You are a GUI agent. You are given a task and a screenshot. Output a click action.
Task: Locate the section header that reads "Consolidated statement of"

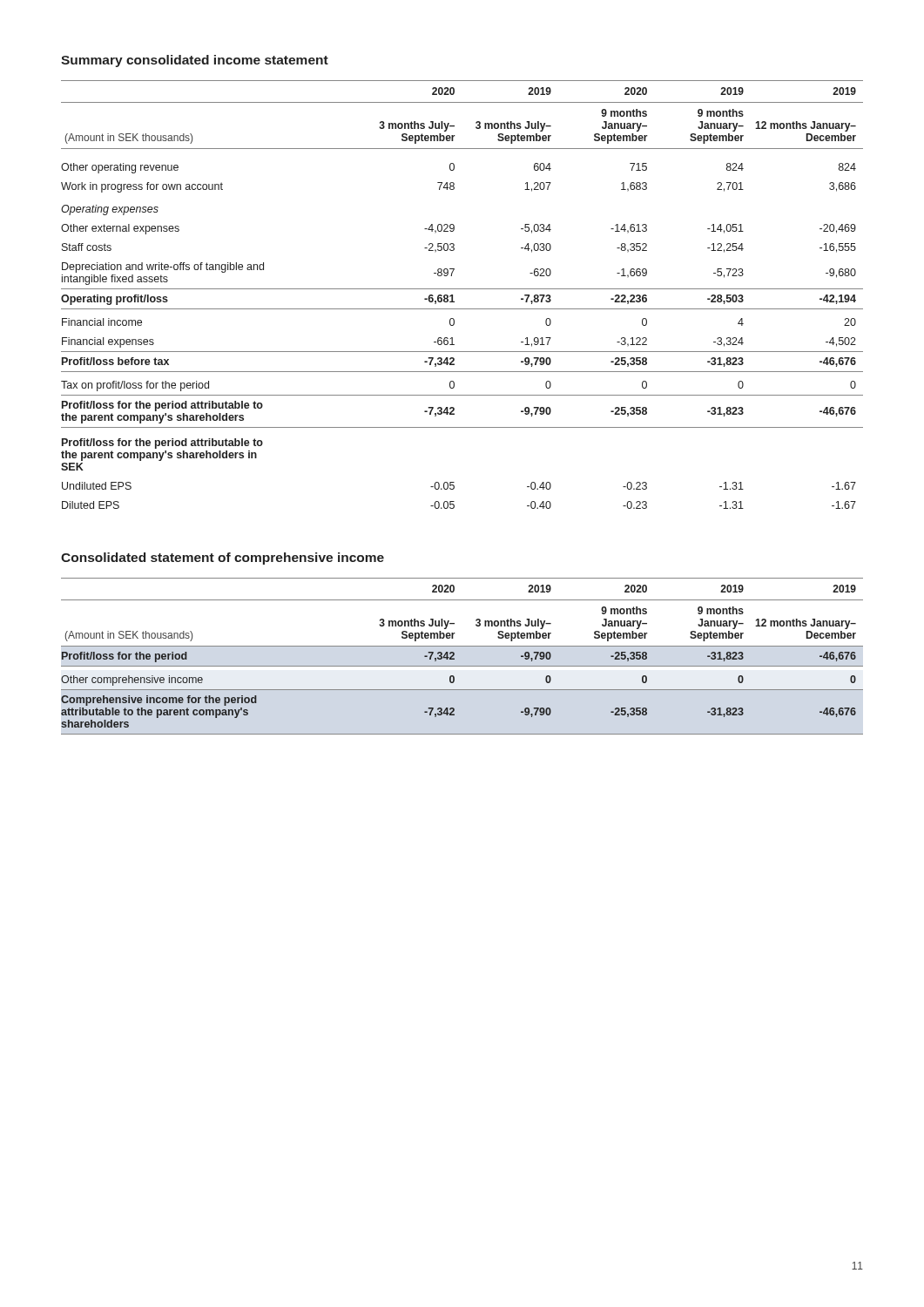(x=223, y=557)
